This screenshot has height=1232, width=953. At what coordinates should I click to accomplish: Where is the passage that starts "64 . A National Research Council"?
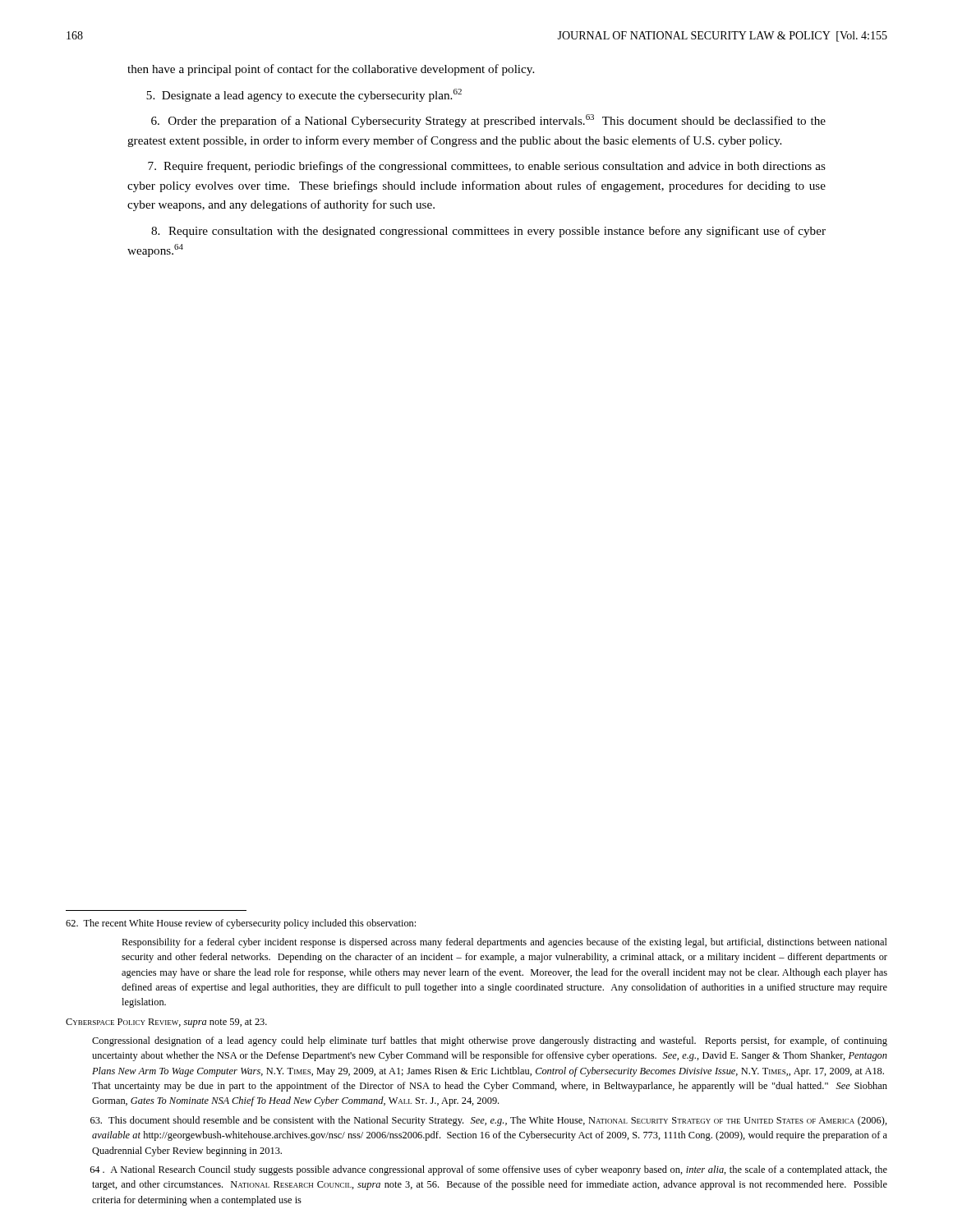[x=476, y=1185]
